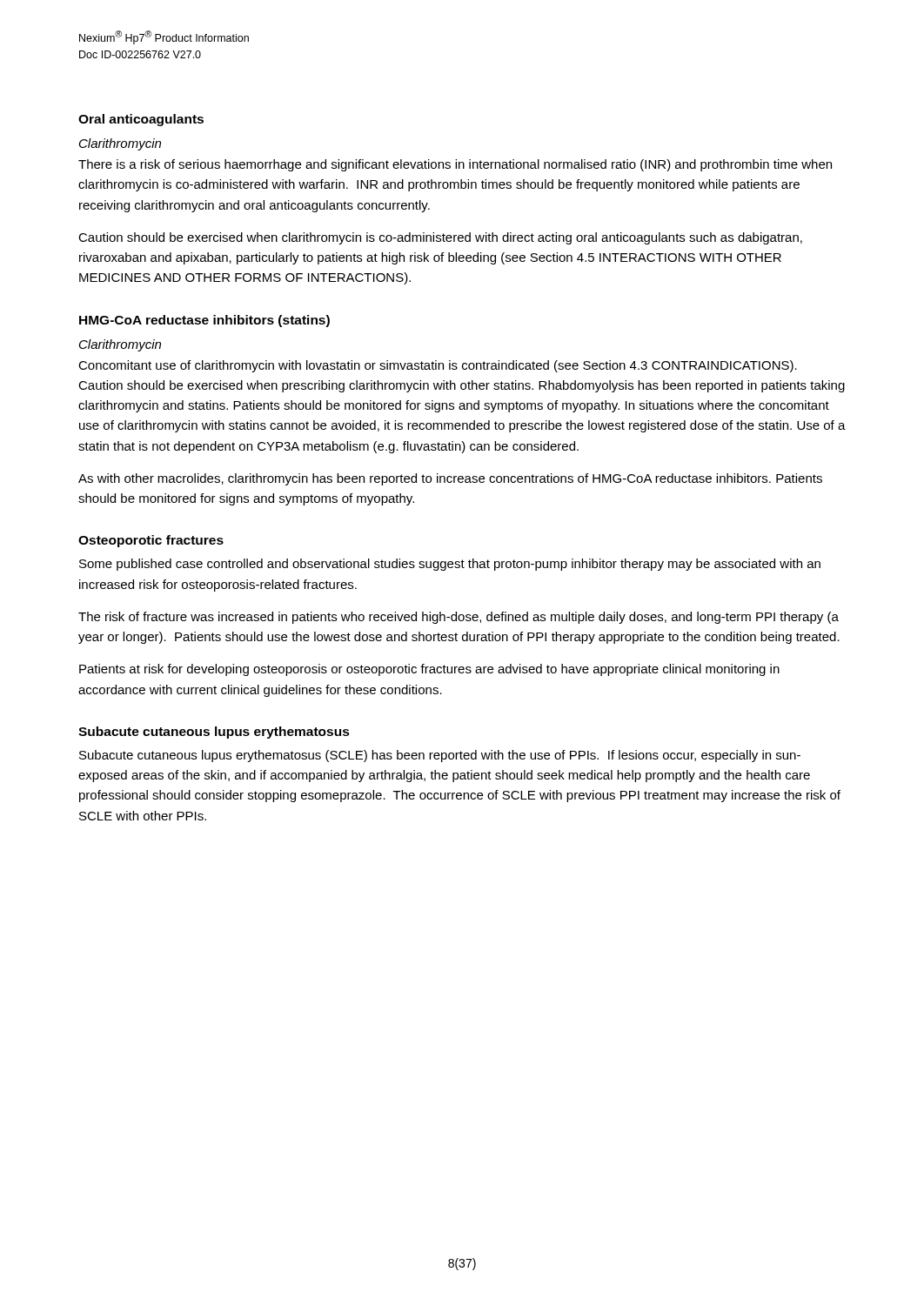Find "Osteoporotic fractures" on this page
Image resolution: width=924 pixels, height=1305 pixels.
(151, 540)
